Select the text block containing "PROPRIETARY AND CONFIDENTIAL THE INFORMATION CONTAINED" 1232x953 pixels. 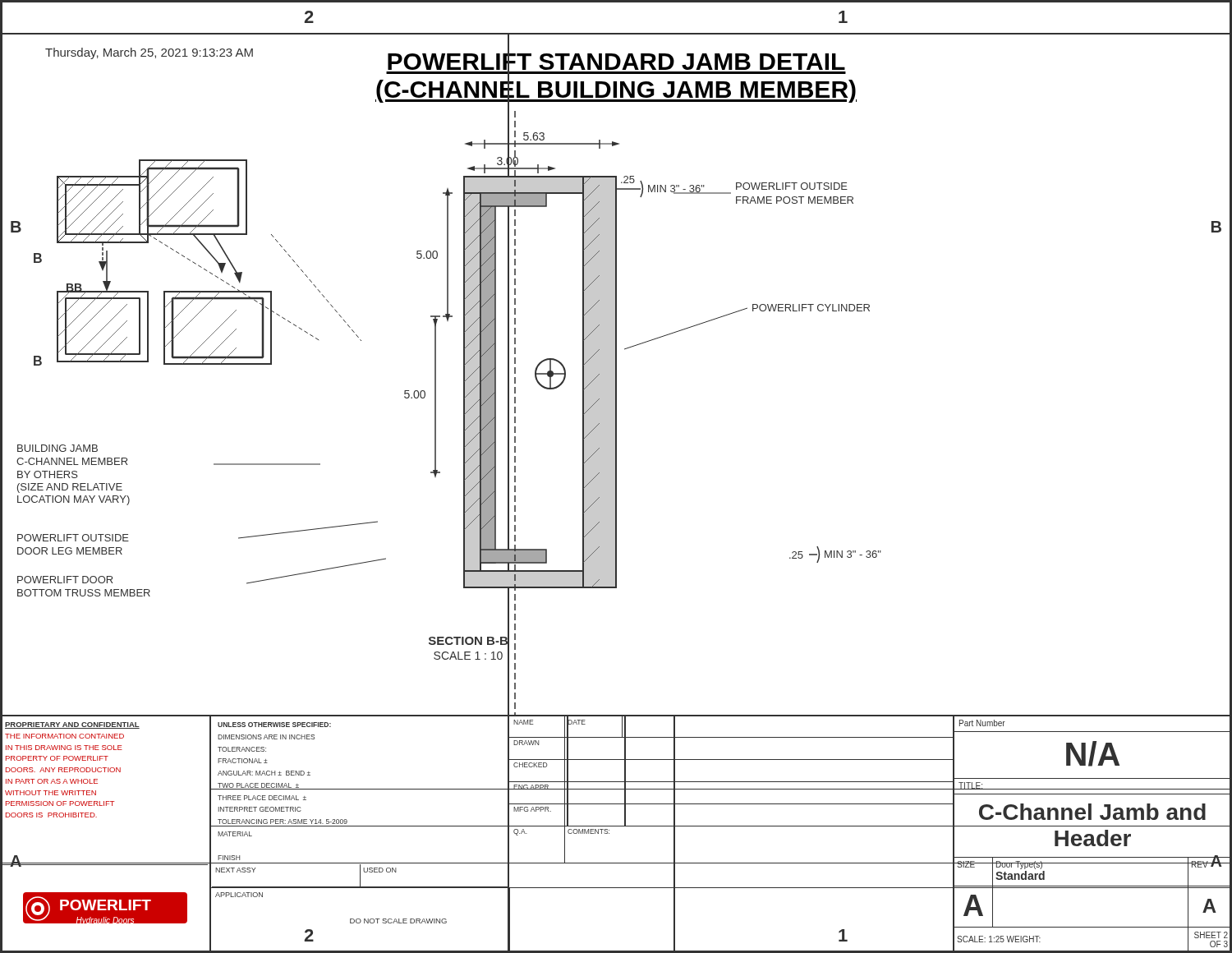tap(72, 769)
